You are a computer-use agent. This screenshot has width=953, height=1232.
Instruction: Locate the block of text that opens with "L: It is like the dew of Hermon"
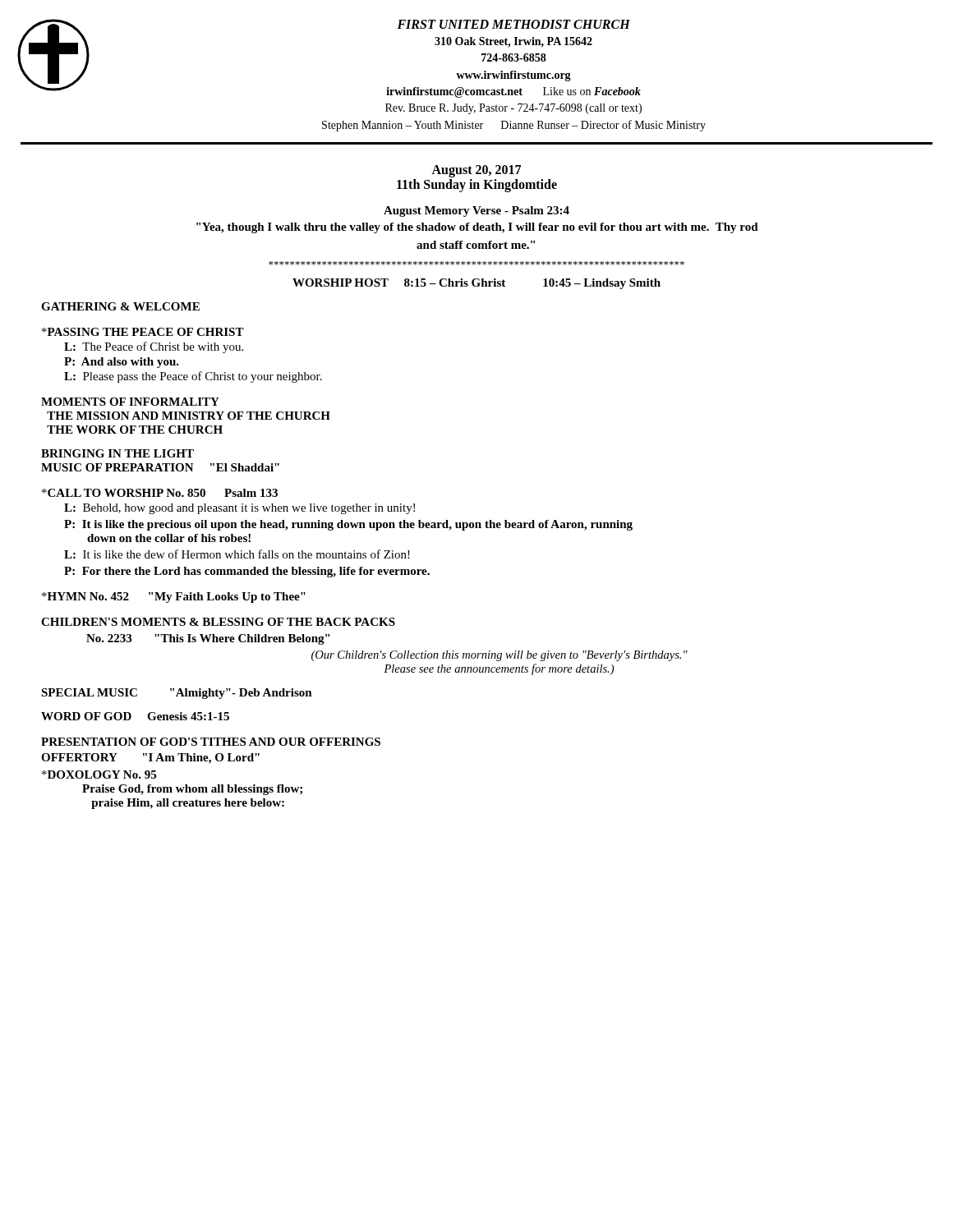pos(237,554)
